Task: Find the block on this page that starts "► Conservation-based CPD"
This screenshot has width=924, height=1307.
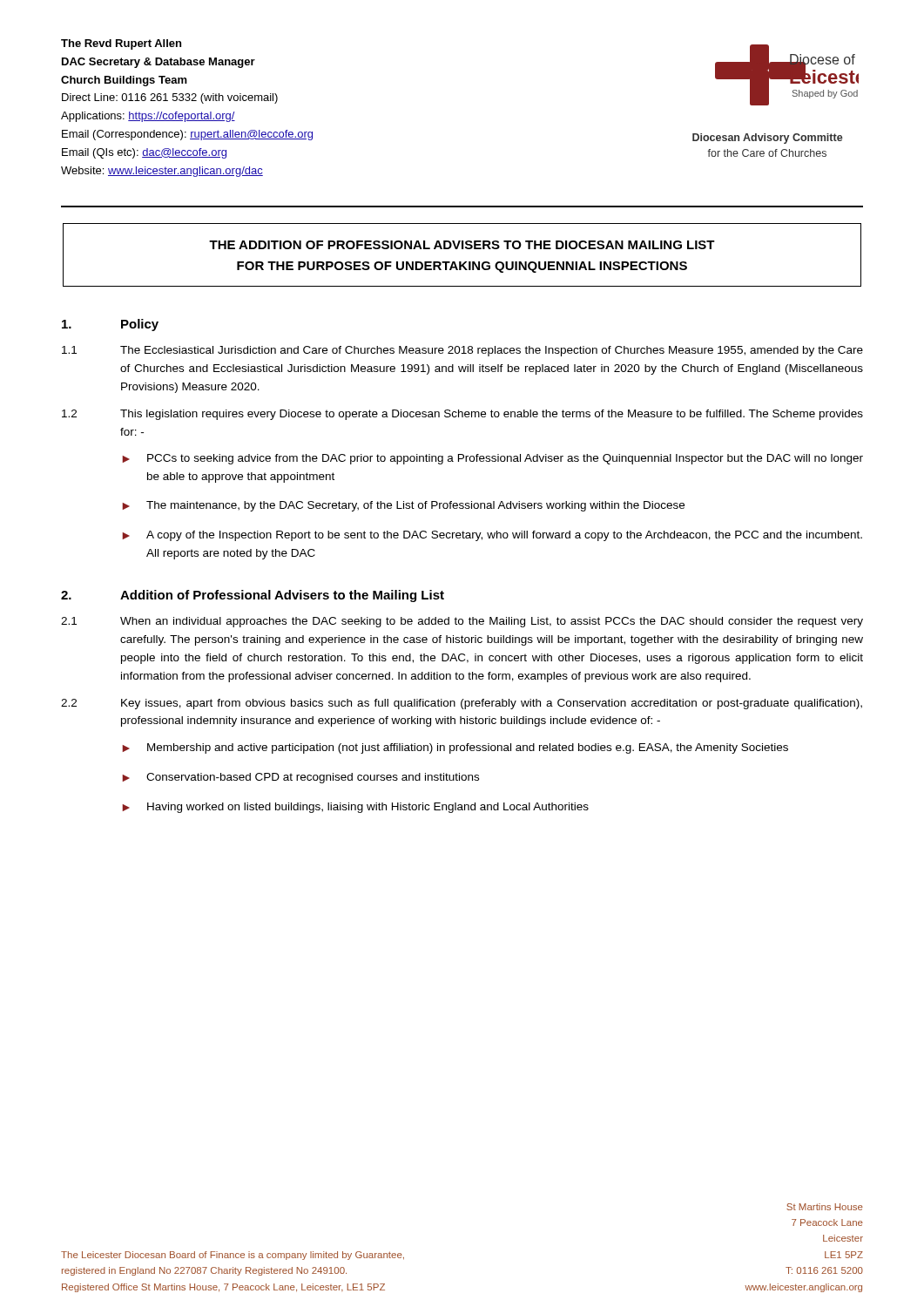Action: coord(300,778)
